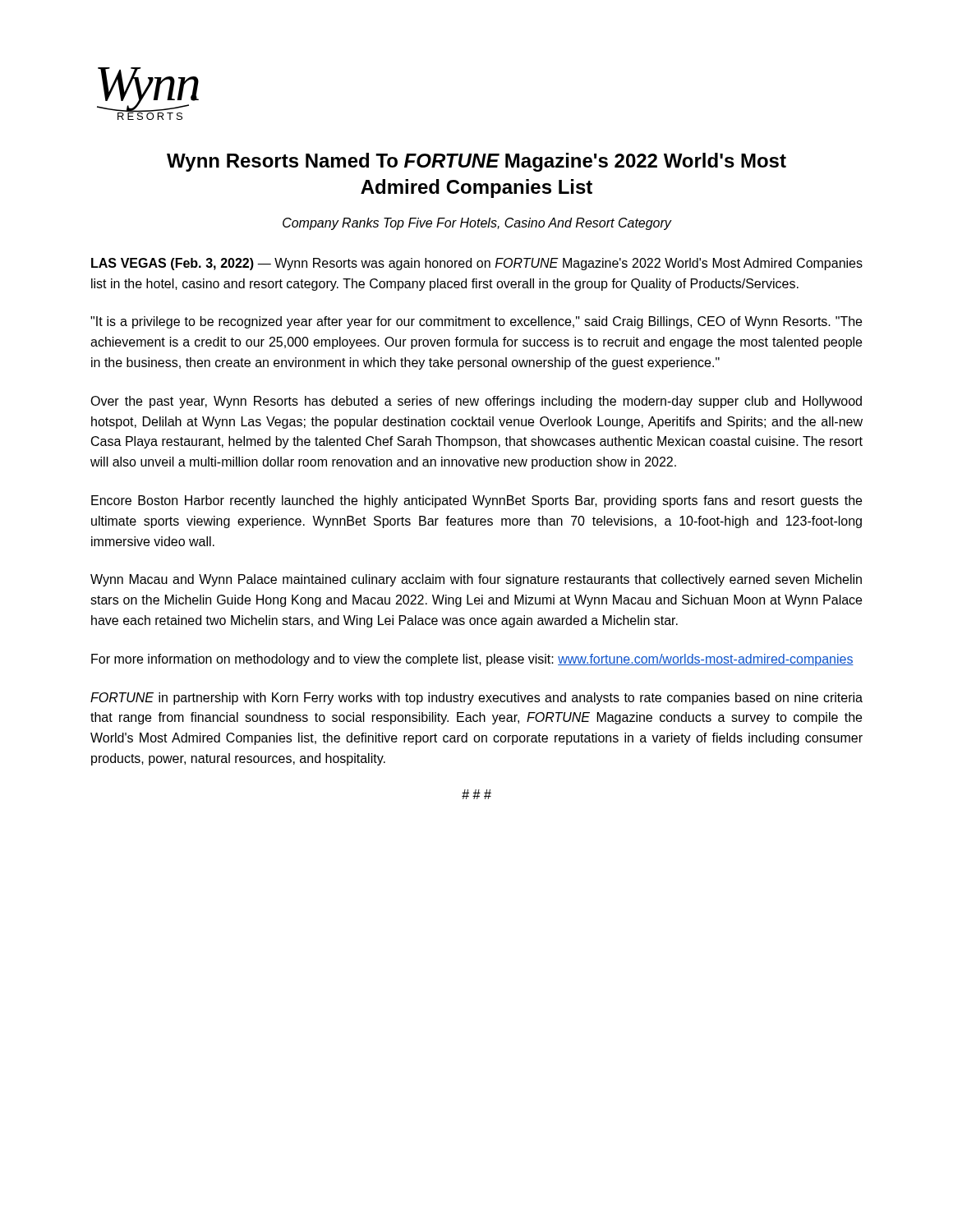Find the logo
The image size is (953, 1232).
pyautogui.click(x=476, y=86)
